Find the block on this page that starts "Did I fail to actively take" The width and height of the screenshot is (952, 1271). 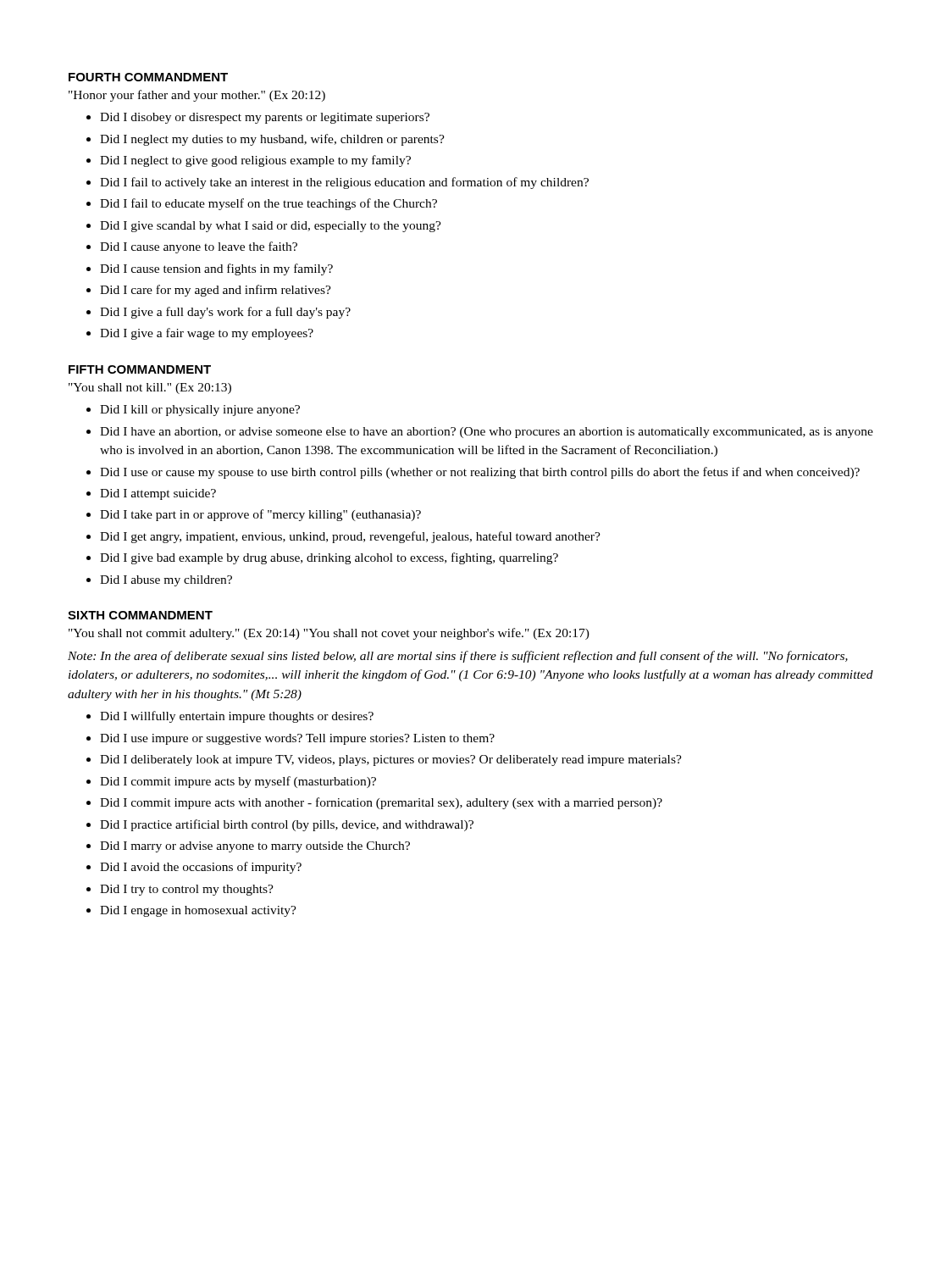click(x=488, y=182)
